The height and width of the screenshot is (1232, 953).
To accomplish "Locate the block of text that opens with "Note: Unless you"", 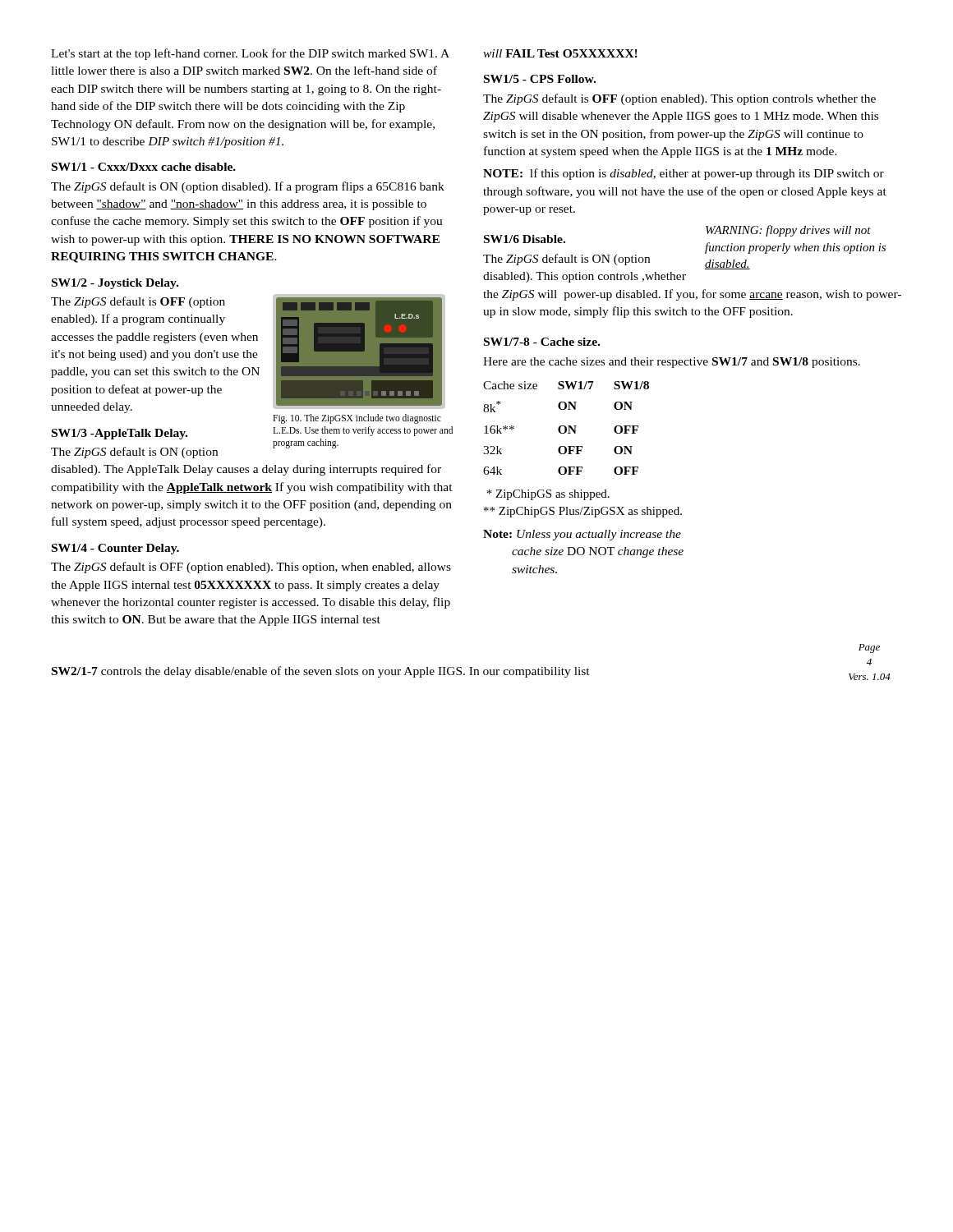I will coord(693,551).
